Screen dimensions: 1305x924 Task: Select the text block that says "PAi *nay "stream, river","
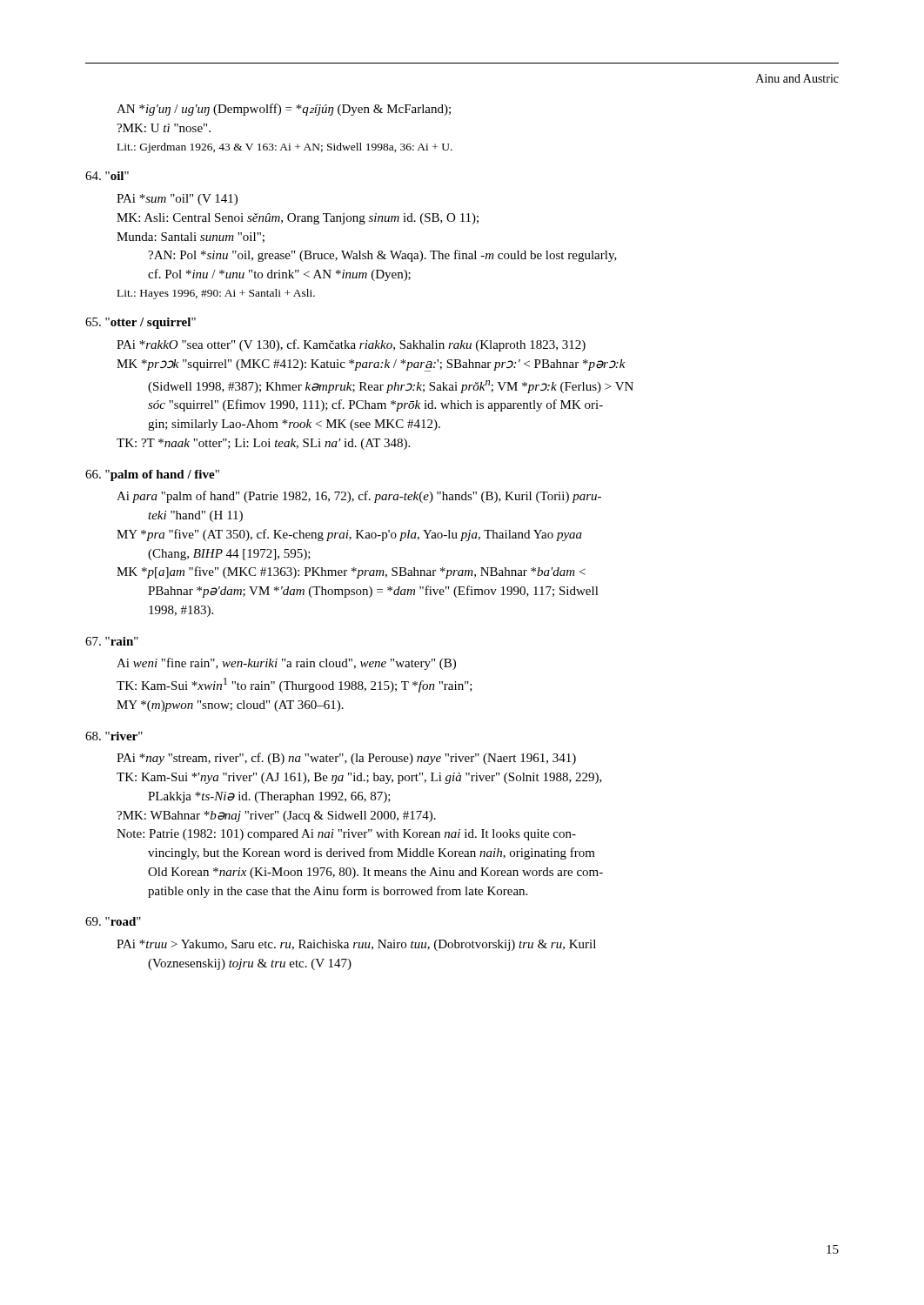pos(478,825)
